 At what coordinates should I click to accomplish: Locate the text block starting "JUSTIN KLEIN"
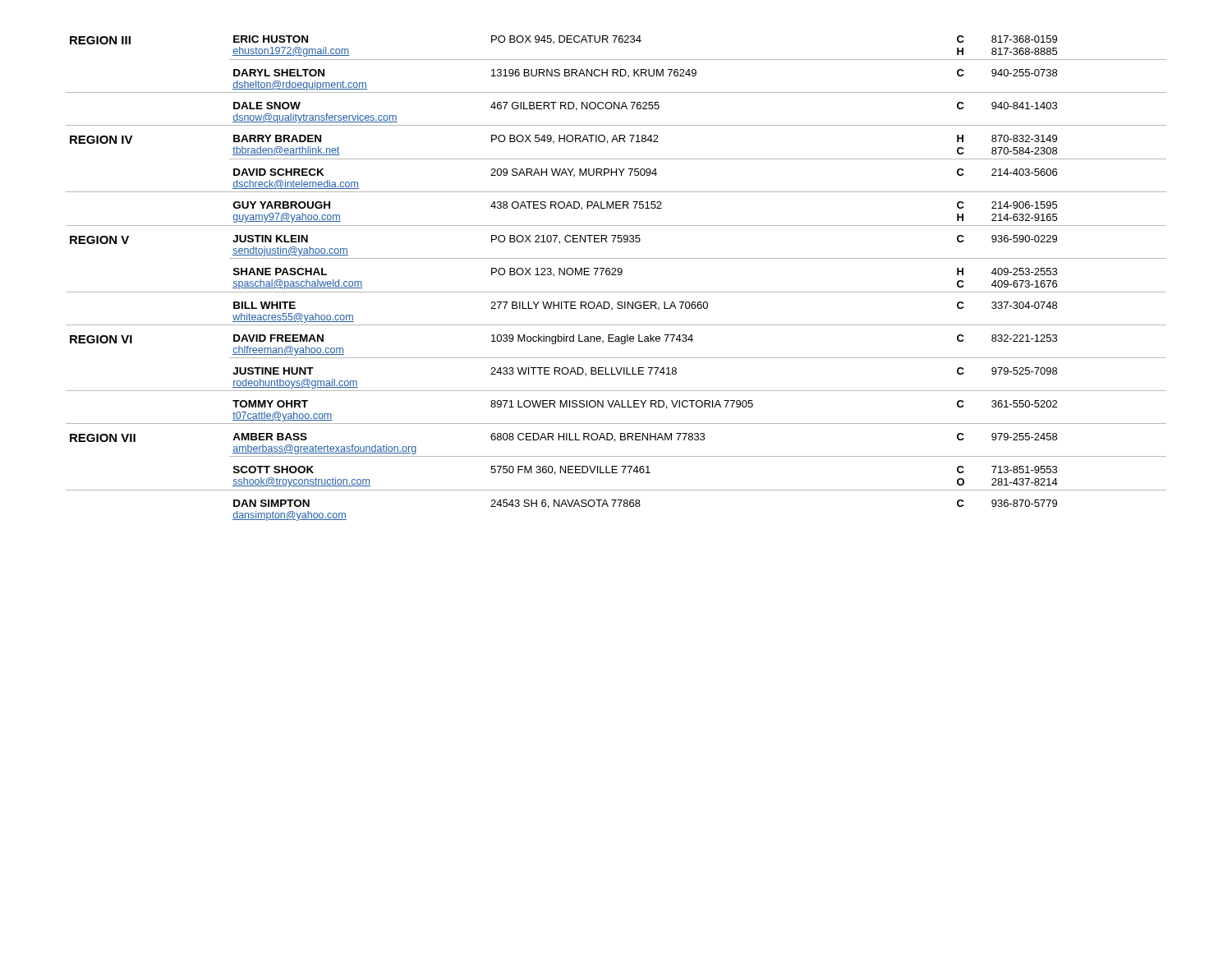click(x=270, y=239)
